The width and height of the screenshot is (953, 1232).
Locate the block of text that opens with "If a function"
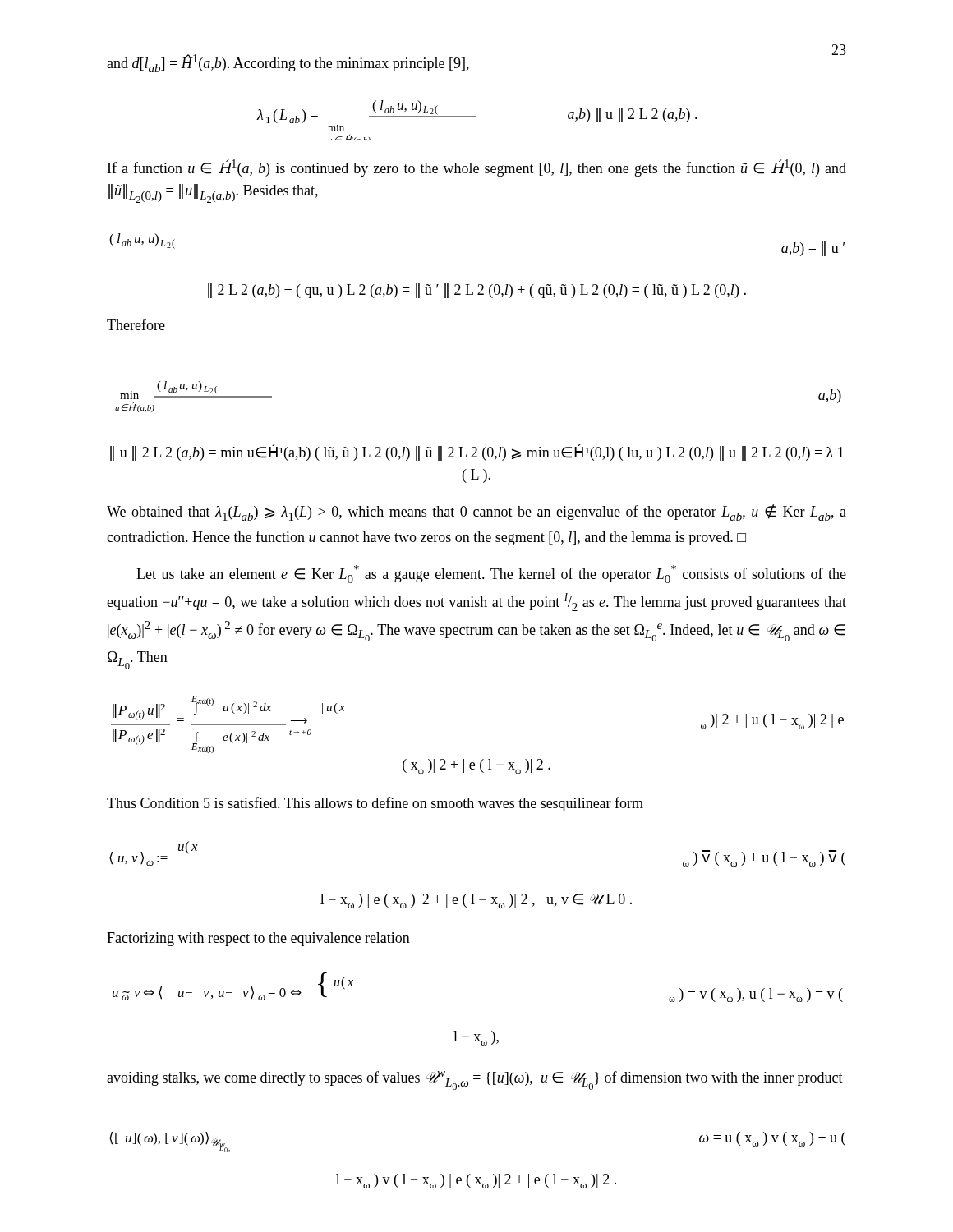pyautogui.click(x=476, y=181)
